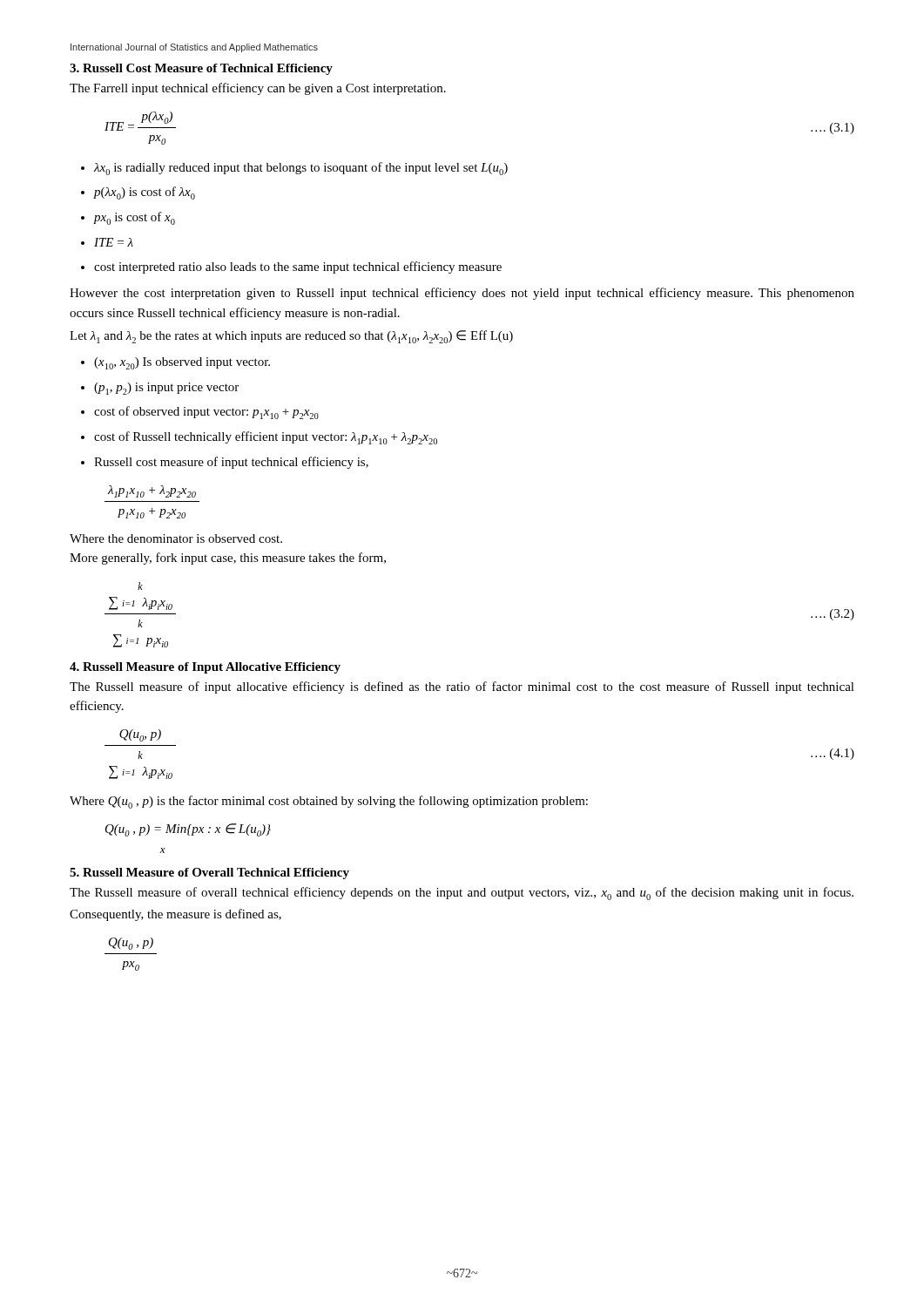Click on the text block starting "Where the denominator is observed cost. More"
Viewport: 924px width, 1307px height.
228,548
